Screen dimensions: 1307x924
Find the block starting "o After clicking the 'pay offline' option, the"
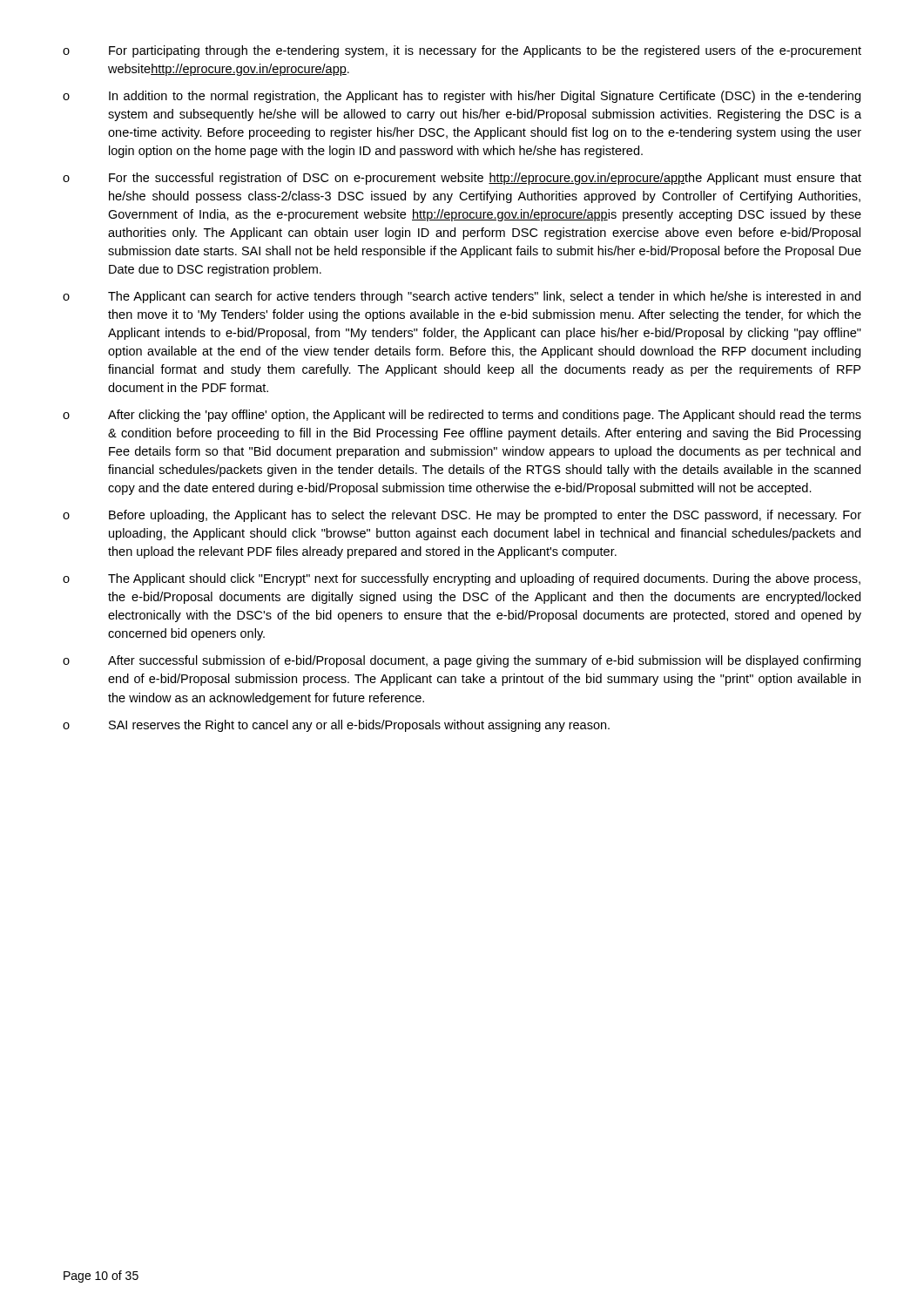(462, 452)
